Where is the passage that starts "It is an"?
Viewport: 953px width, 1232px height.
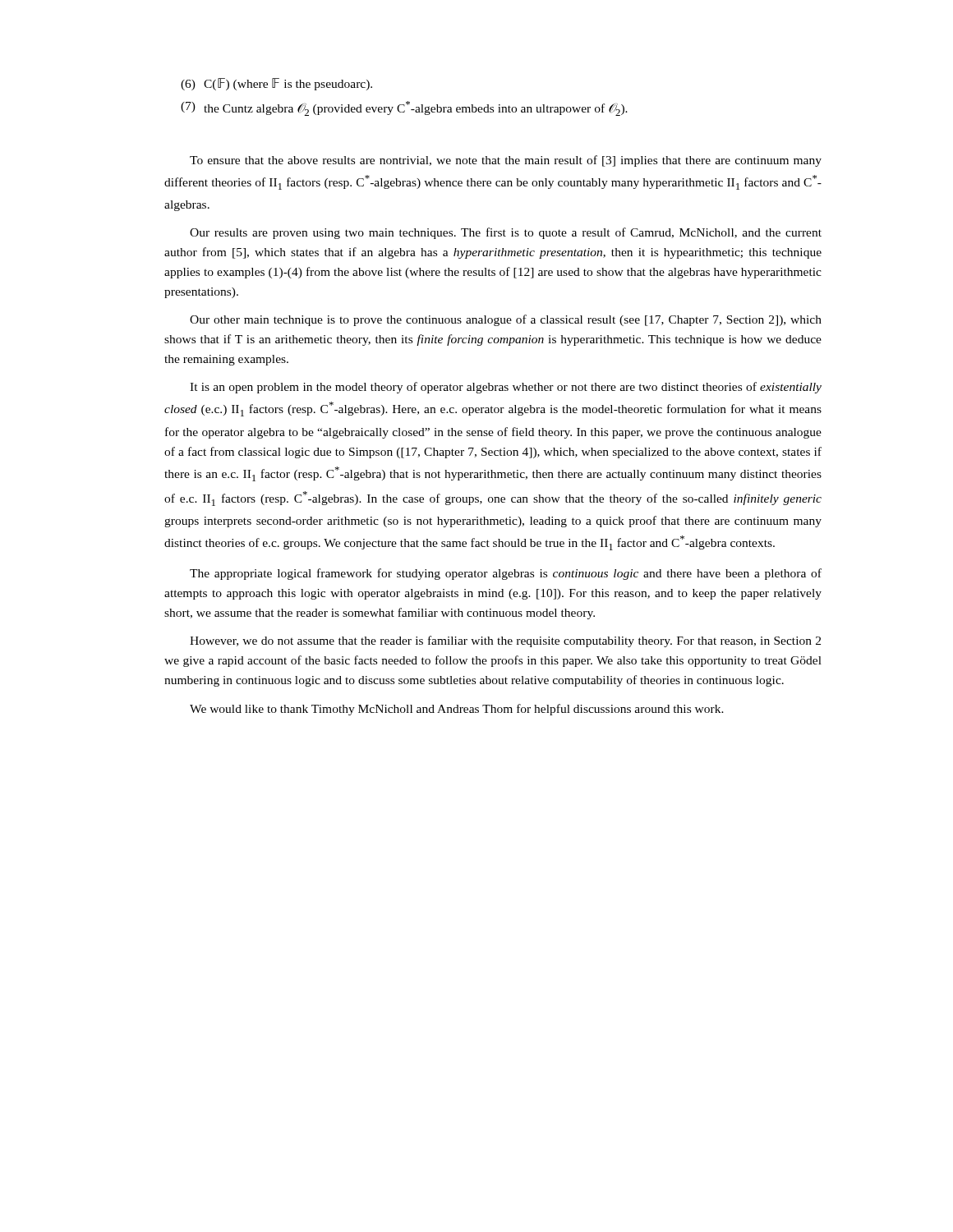[493, 466]
